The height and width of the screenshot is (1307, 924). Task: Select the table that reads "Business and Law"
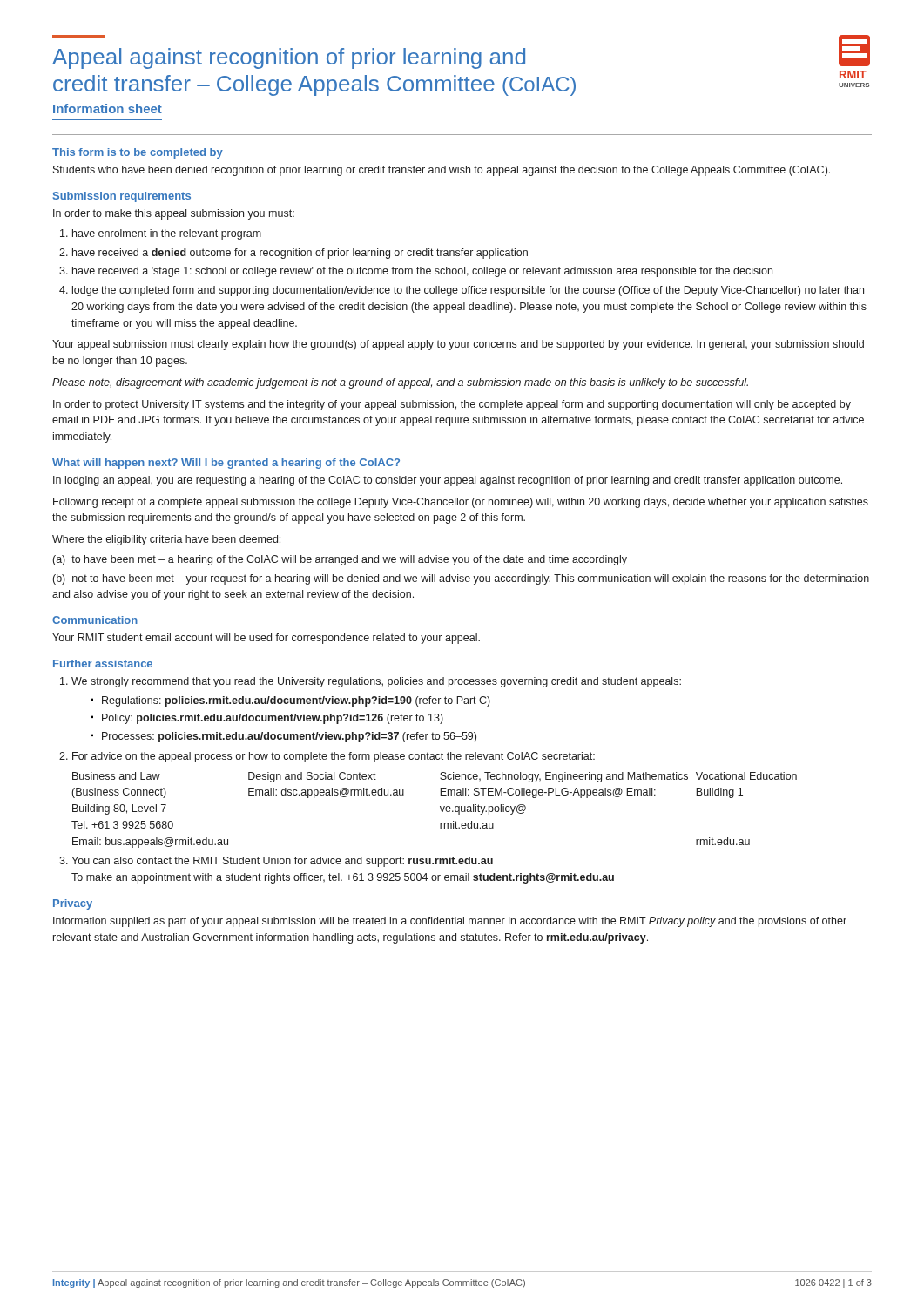click(x=472, y=809)
